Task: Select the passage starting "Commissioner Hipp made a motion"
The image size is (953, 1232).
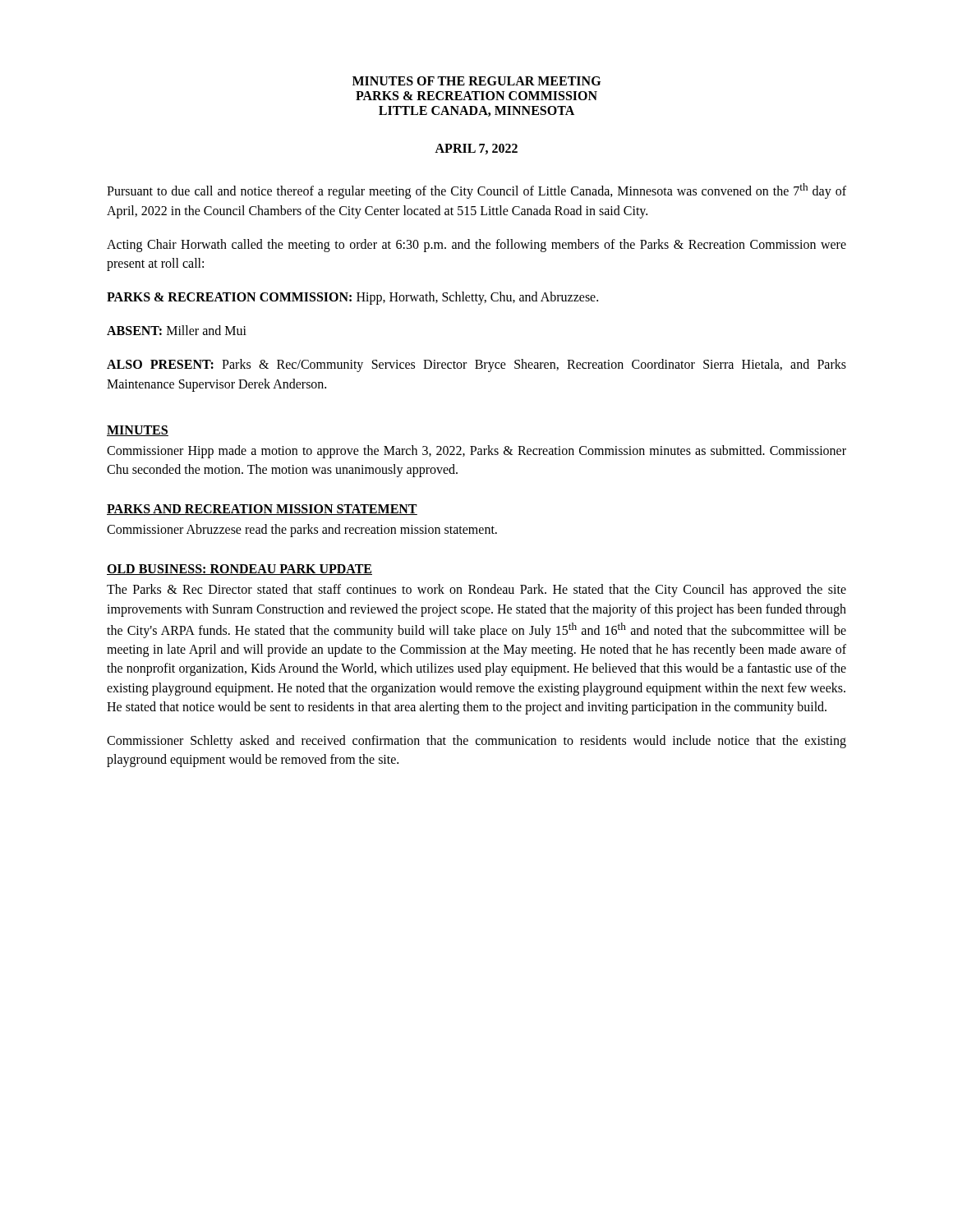Action: click(x=476, y=460)
